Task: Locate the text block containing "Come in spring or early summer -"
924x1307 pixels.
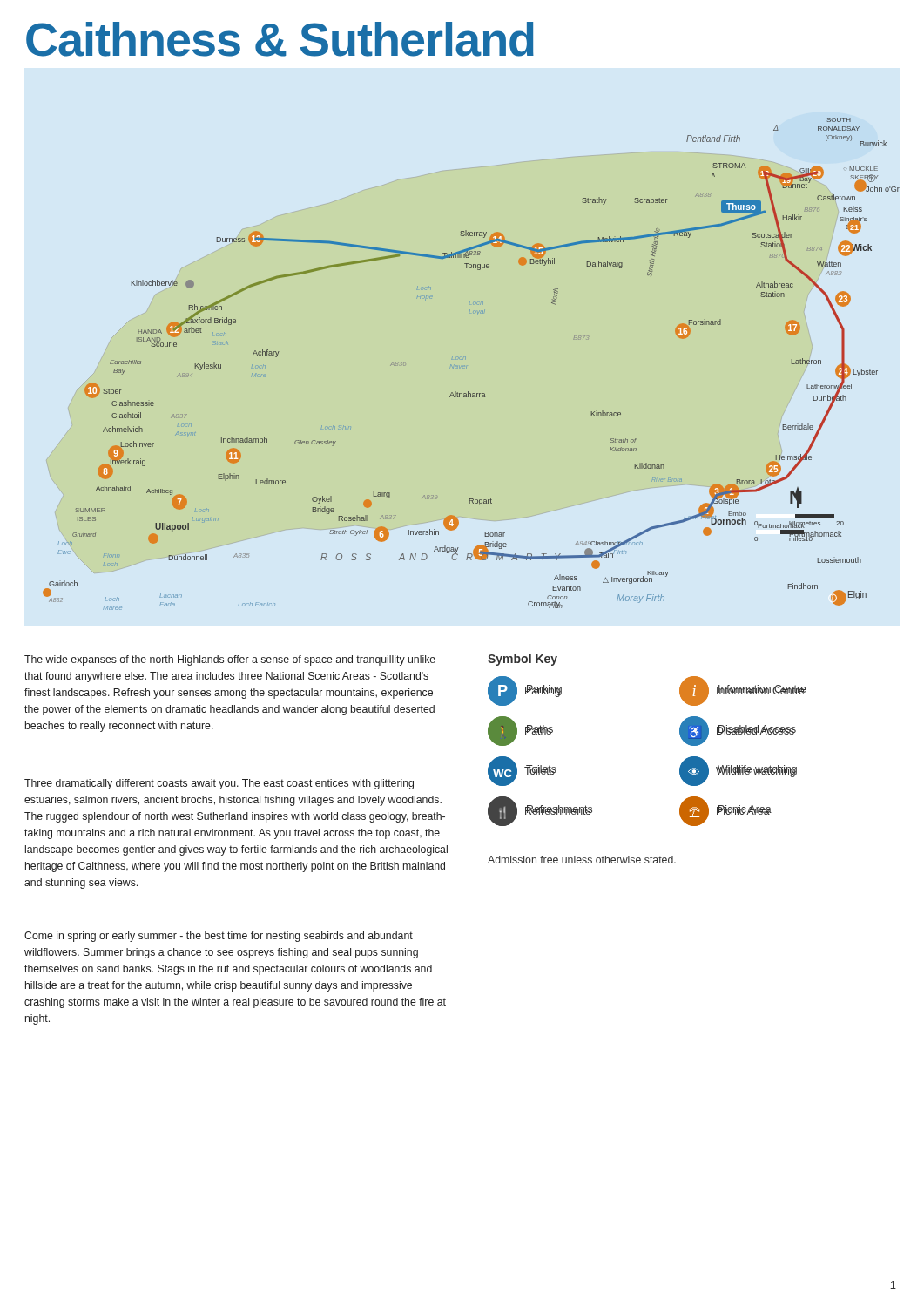Action: tap(235, 977)
